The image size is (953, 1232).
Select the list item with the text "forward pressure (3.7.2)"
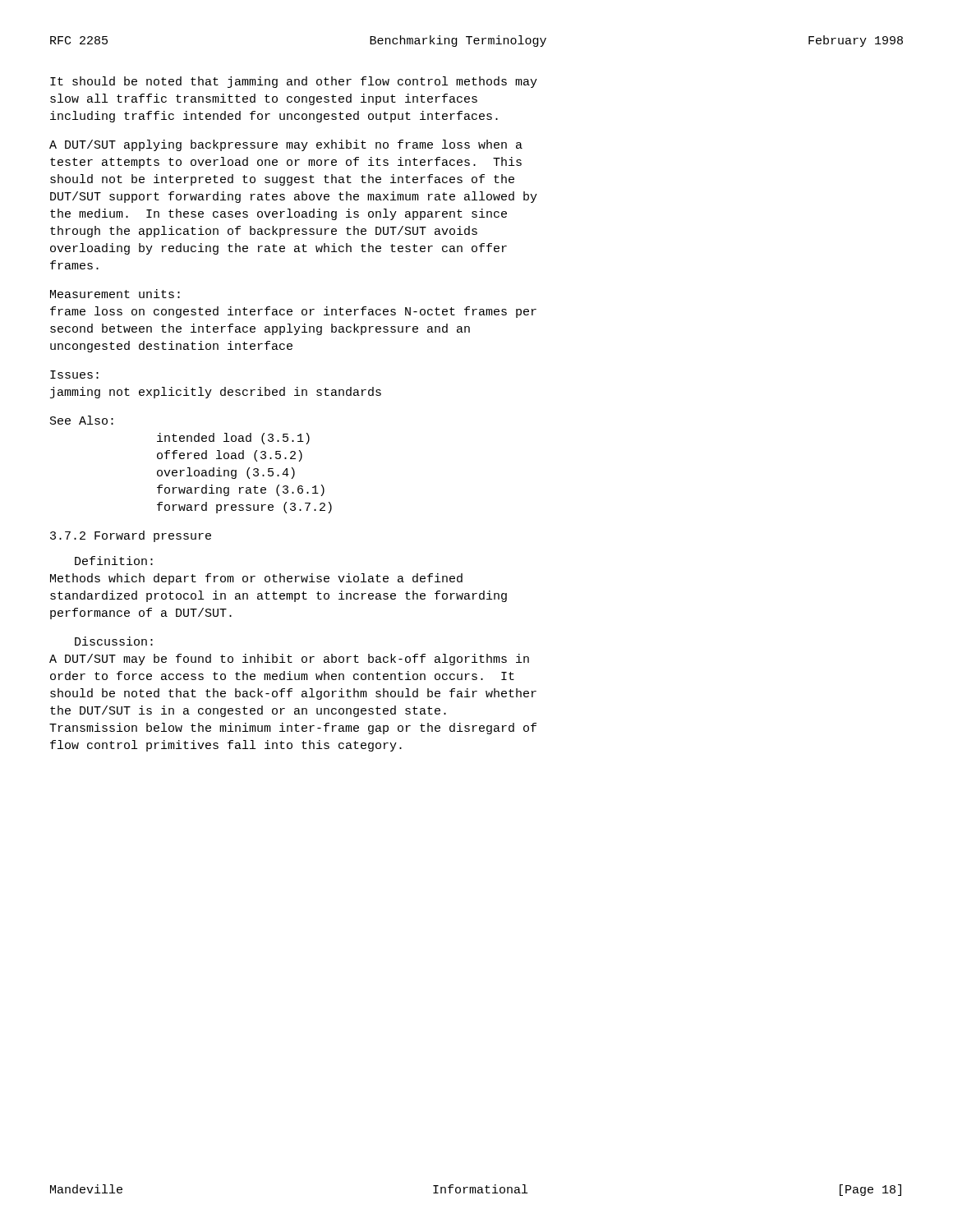point(245,508)
